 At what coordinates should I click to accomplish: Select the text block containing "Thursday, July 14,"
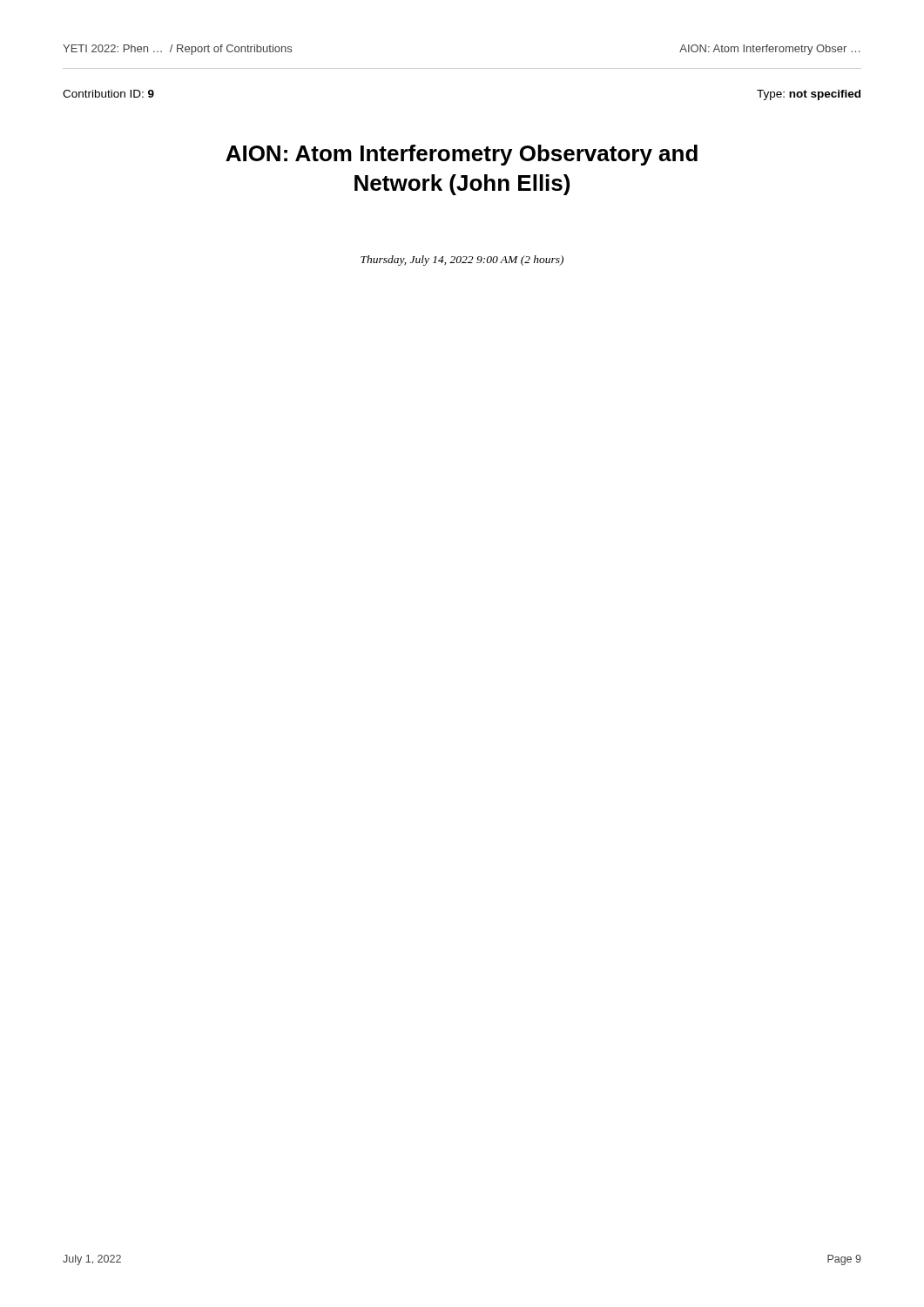[x=462, y=259]
